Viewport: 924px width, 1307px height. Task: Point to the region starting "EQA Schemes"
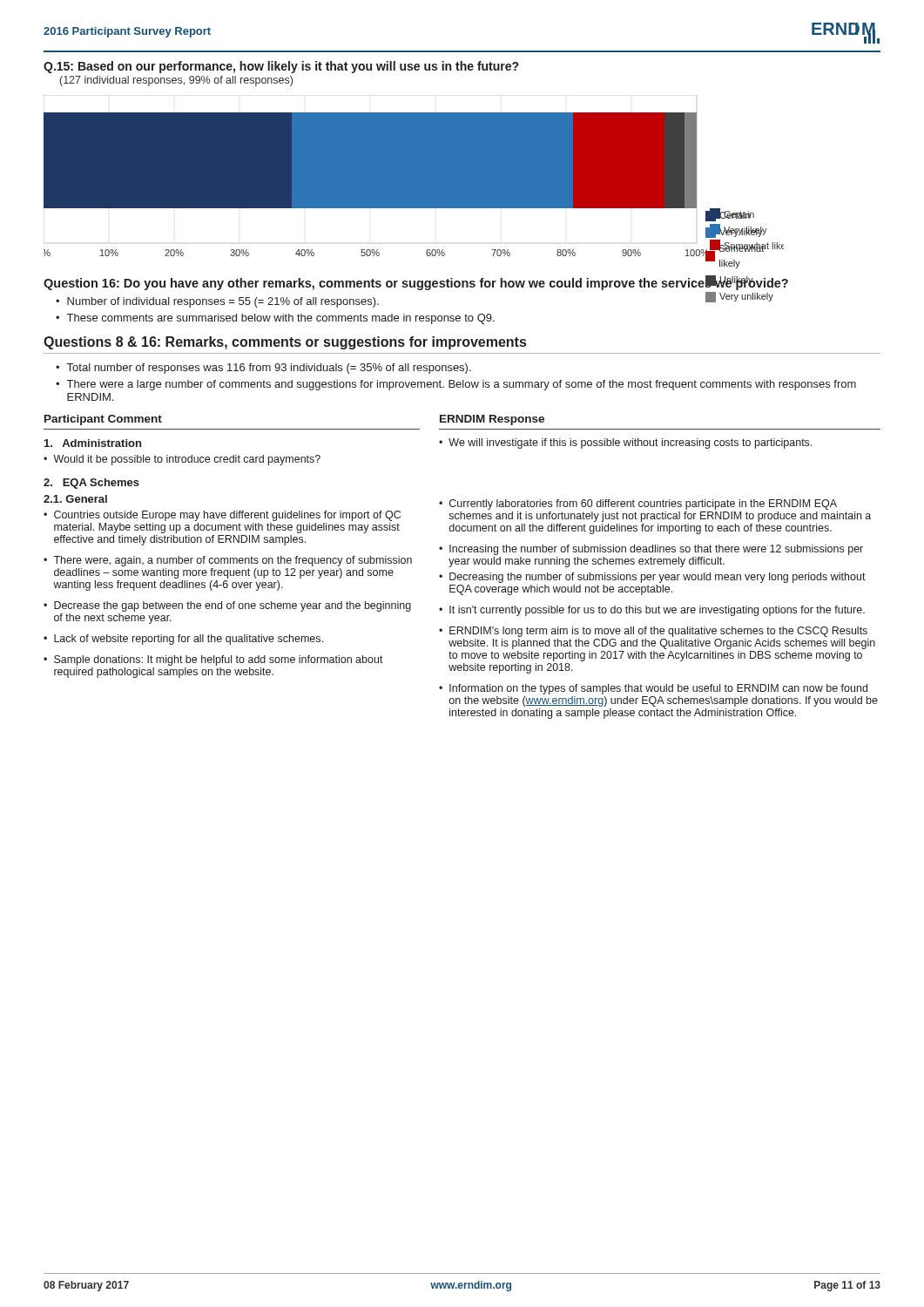[91, 482]
